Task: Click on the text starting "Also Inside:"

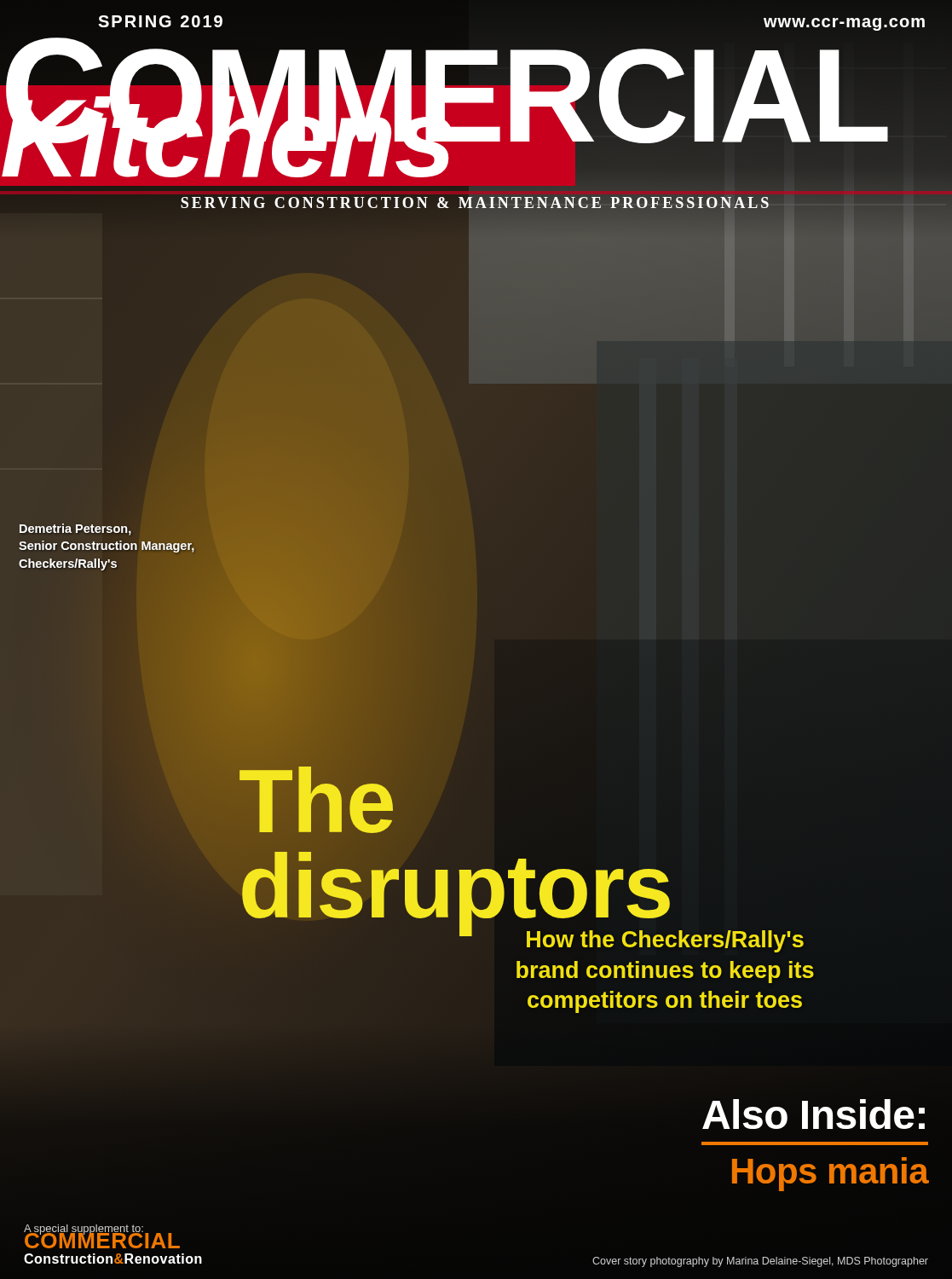Action: (x=815, y=1118)
